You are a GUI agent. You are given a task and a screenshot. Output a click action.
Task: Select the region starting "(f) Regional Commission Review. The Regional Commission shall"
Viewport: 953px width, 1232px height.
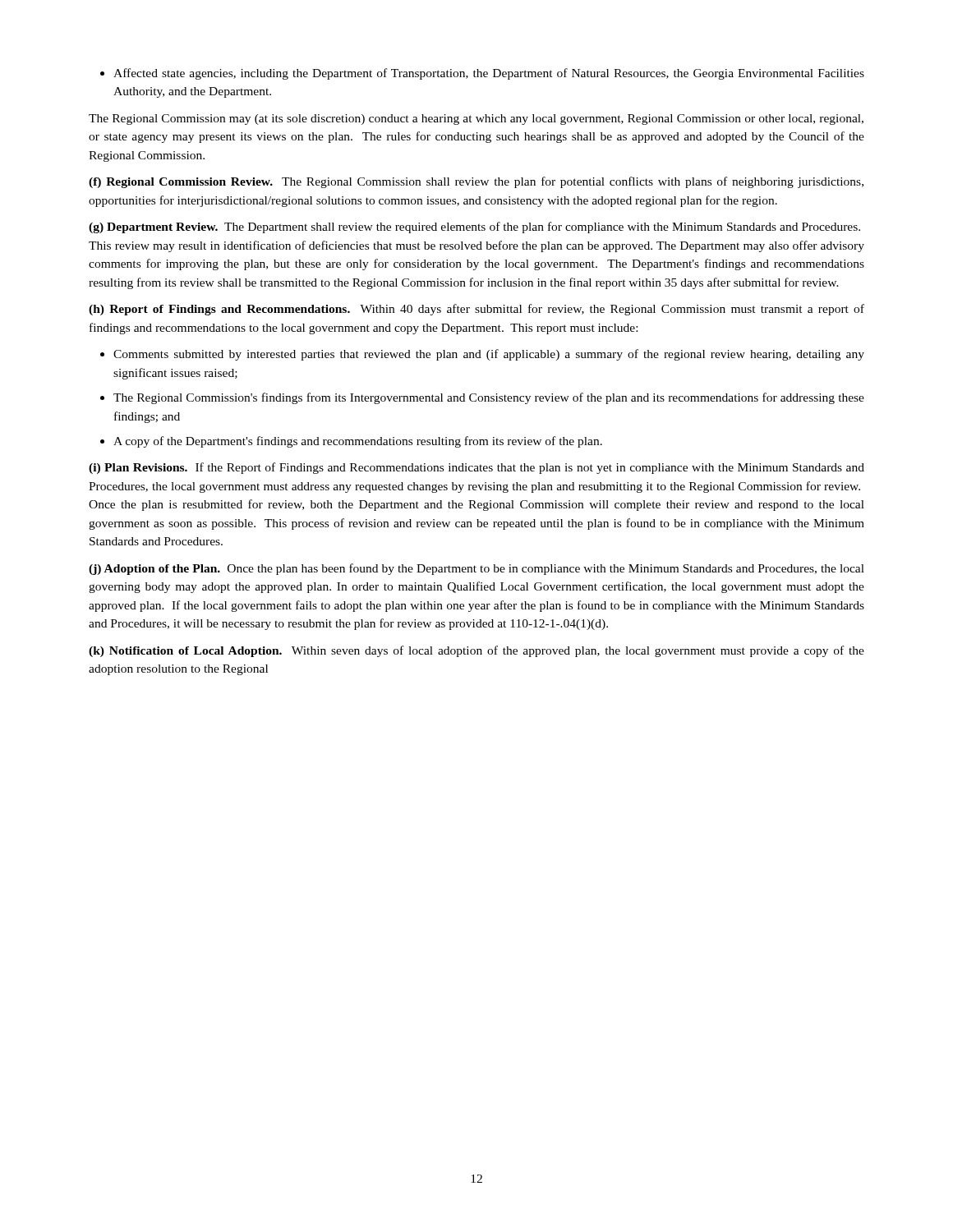(x=476, y=191)
